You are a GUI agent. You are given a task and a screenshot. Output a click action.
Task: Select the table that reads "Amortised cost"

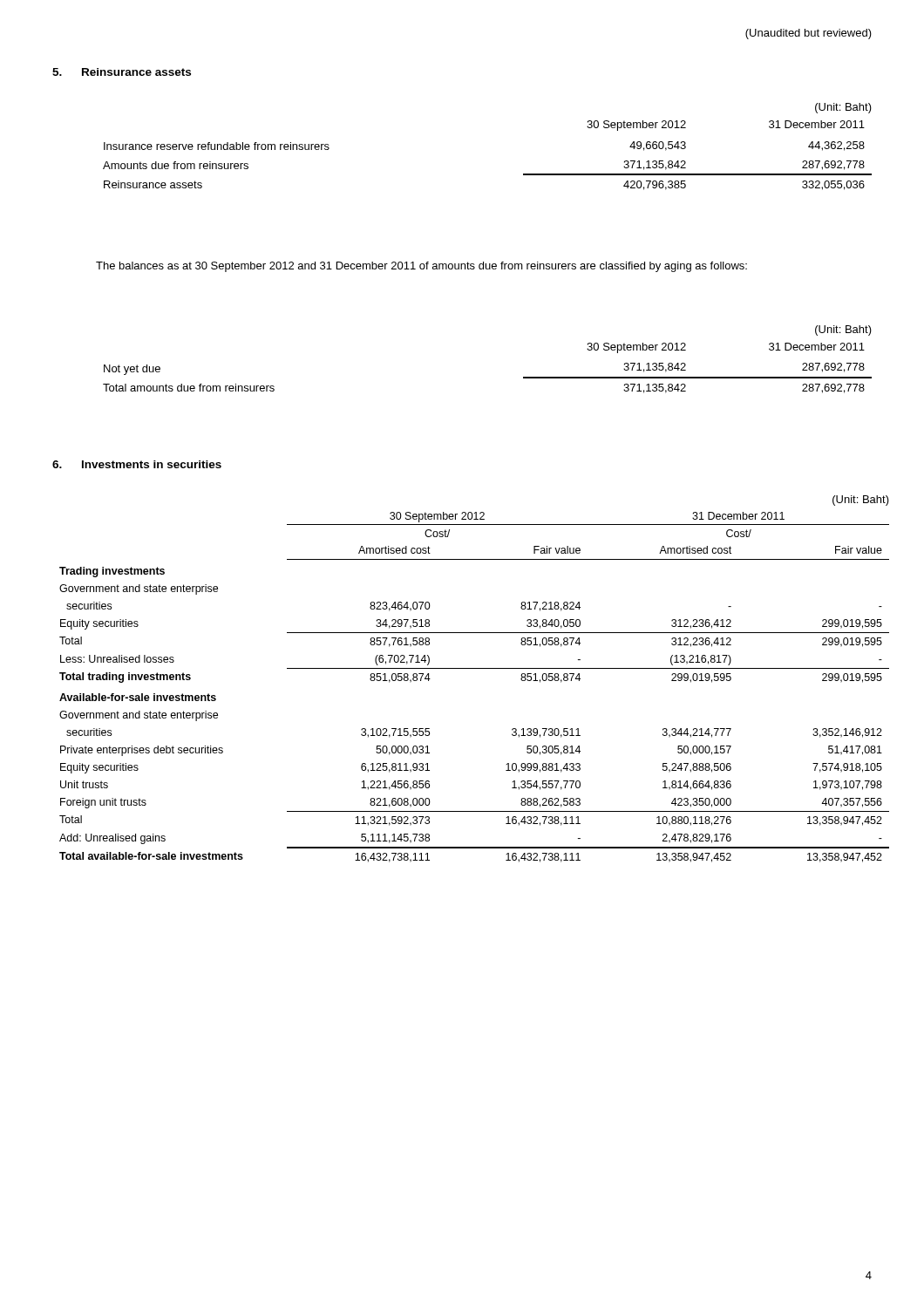[471, 679]
